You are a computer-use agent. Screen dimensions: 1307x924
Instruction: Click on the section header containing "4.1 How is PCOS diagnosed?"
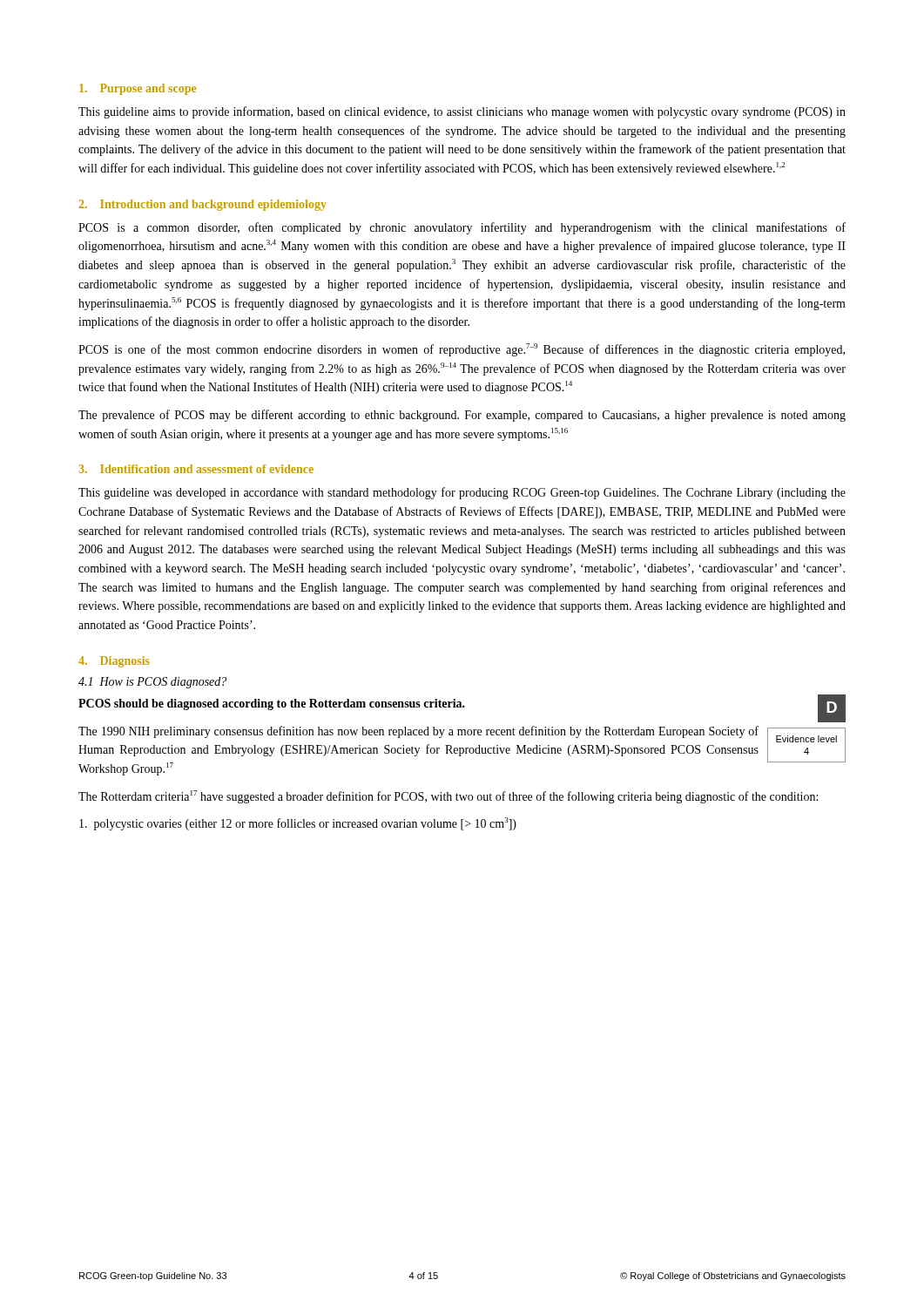(x=153, y=682)
